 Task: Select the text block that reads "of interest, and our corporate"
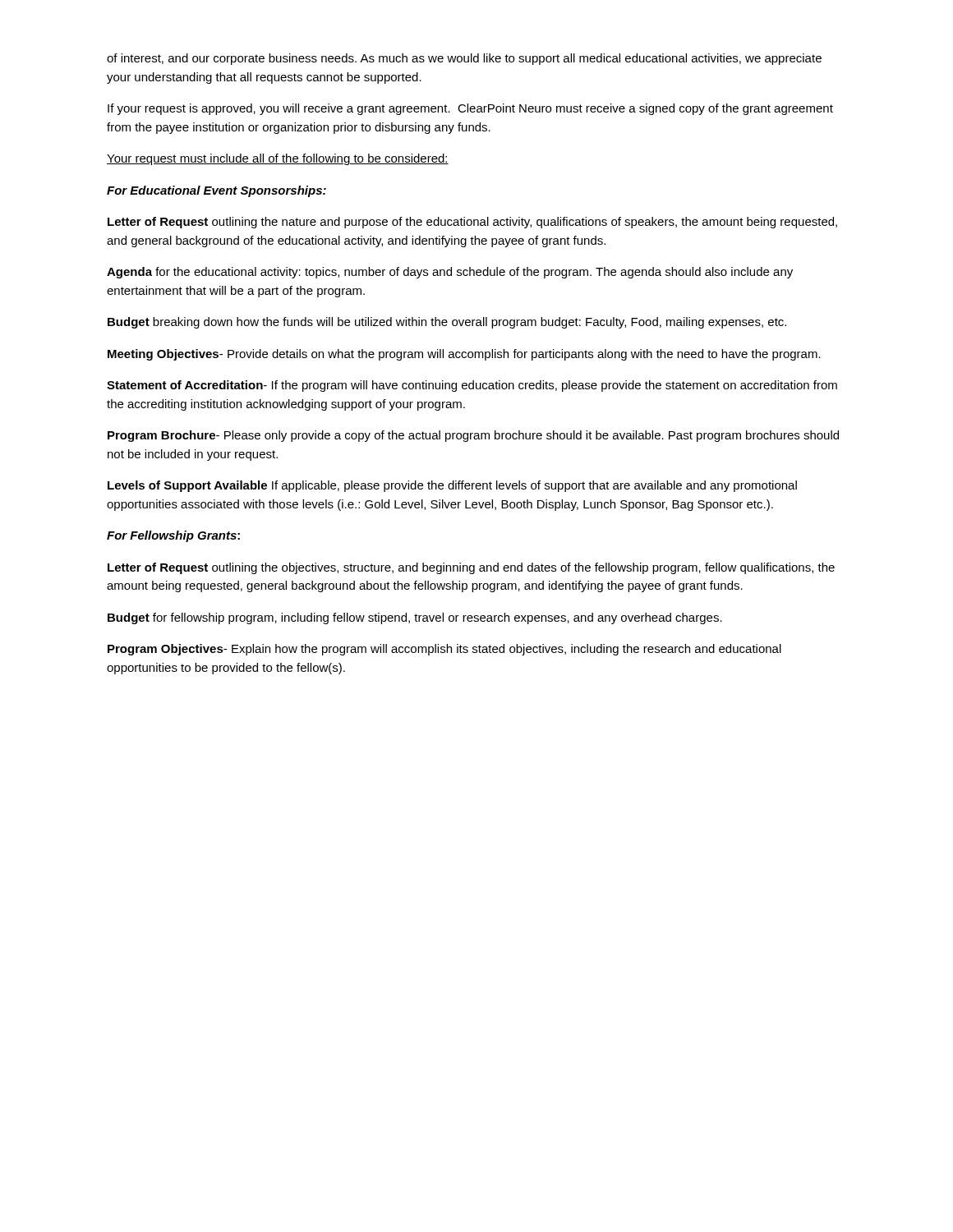click(x=464, y=67)
